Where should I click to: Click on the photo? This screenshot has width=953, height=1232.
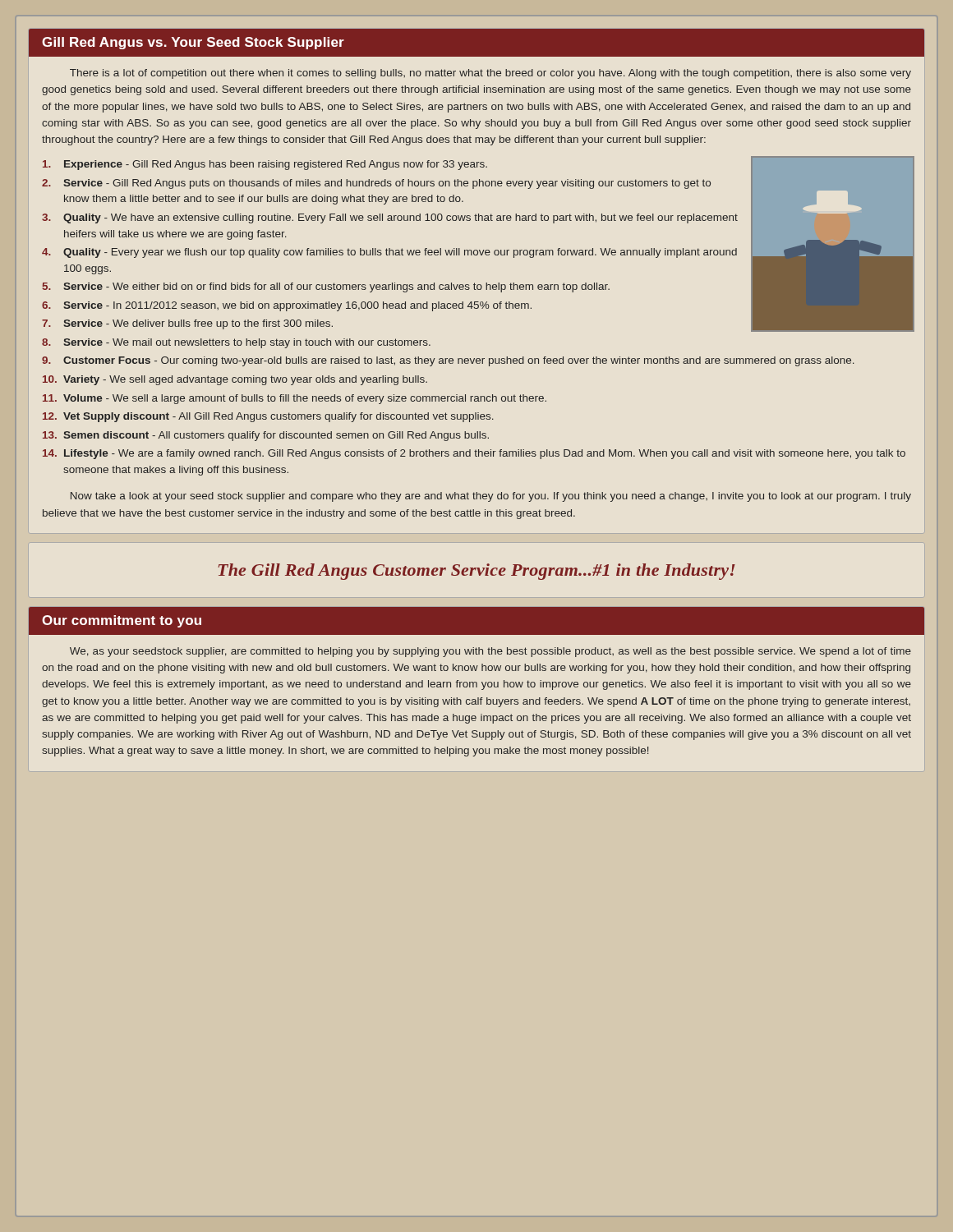831,244
